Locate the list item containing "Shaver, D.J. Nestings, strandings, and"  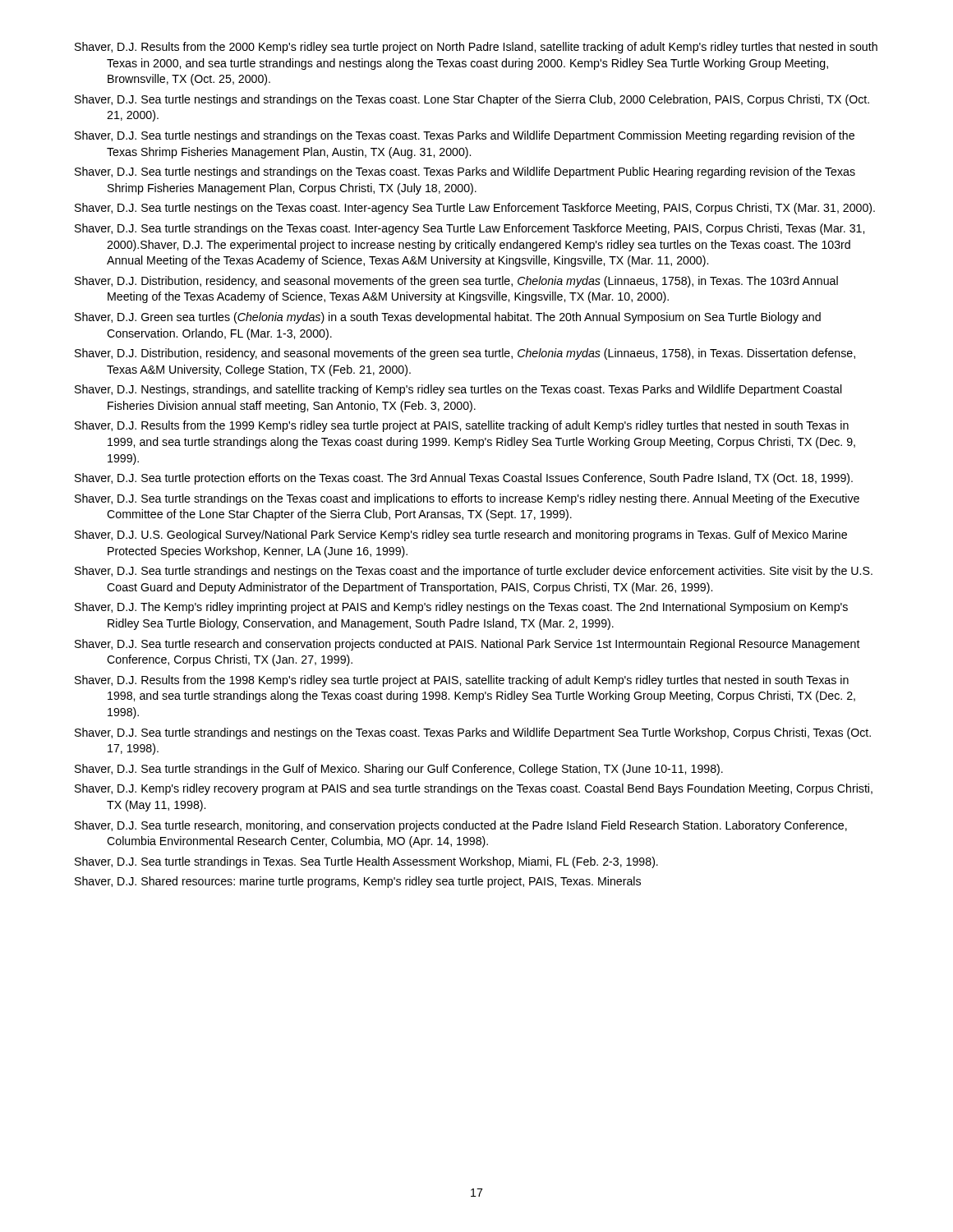click(458, 398)
